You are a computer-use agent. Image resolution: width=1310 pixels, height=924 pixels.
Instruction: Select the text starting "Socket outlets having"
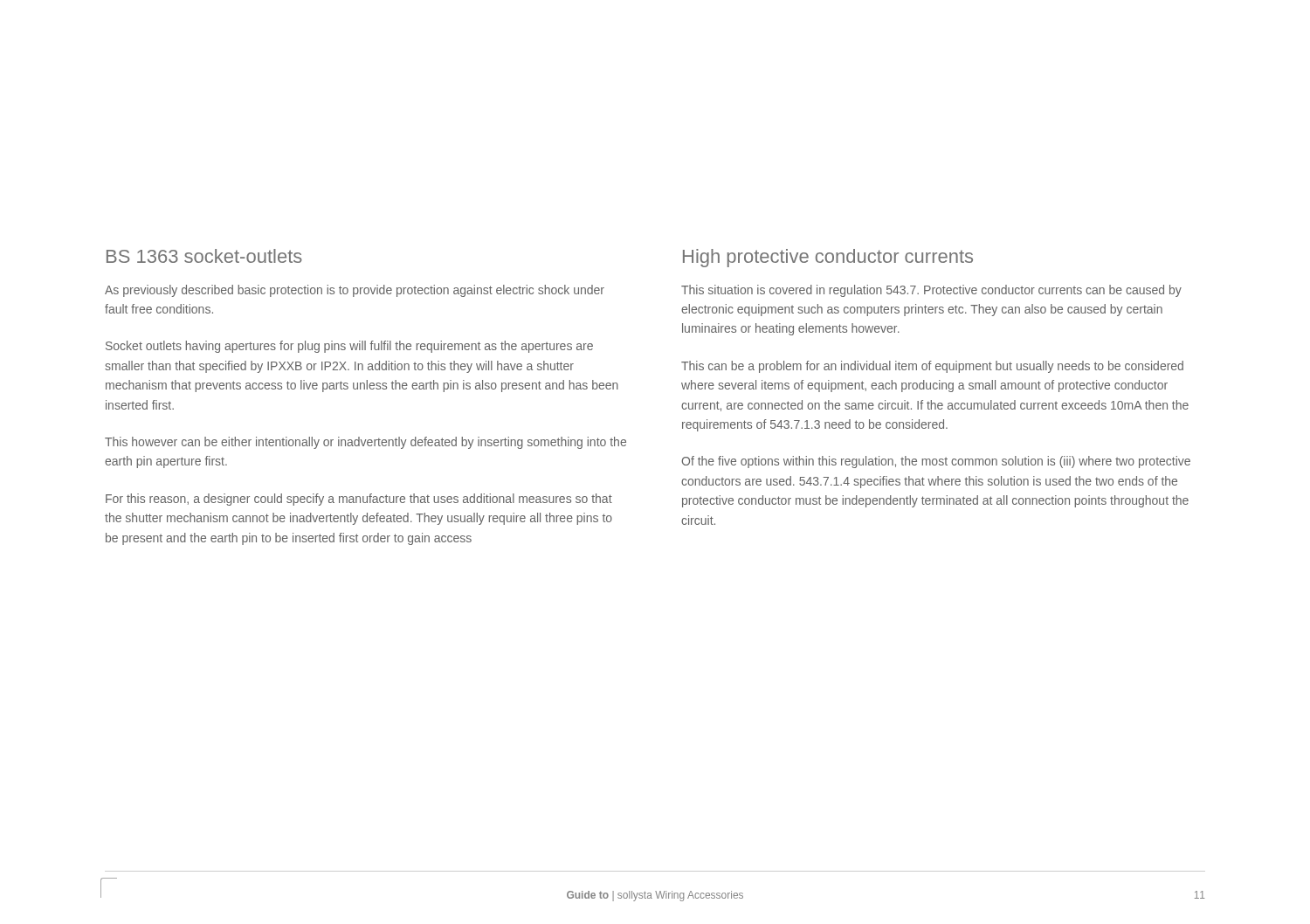[x=367, y=376]
